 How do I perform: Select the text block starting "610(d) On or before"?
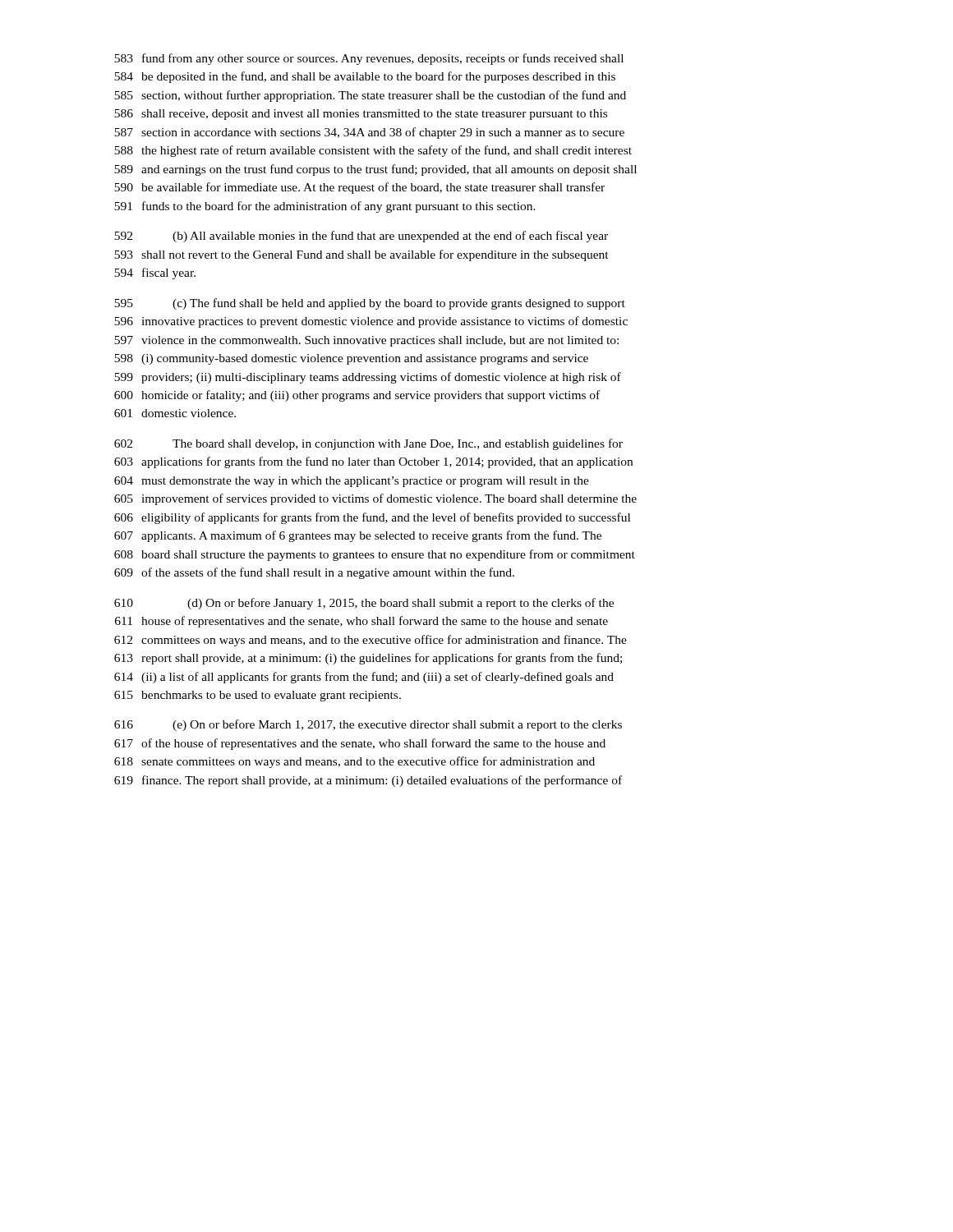click(476, 649)
